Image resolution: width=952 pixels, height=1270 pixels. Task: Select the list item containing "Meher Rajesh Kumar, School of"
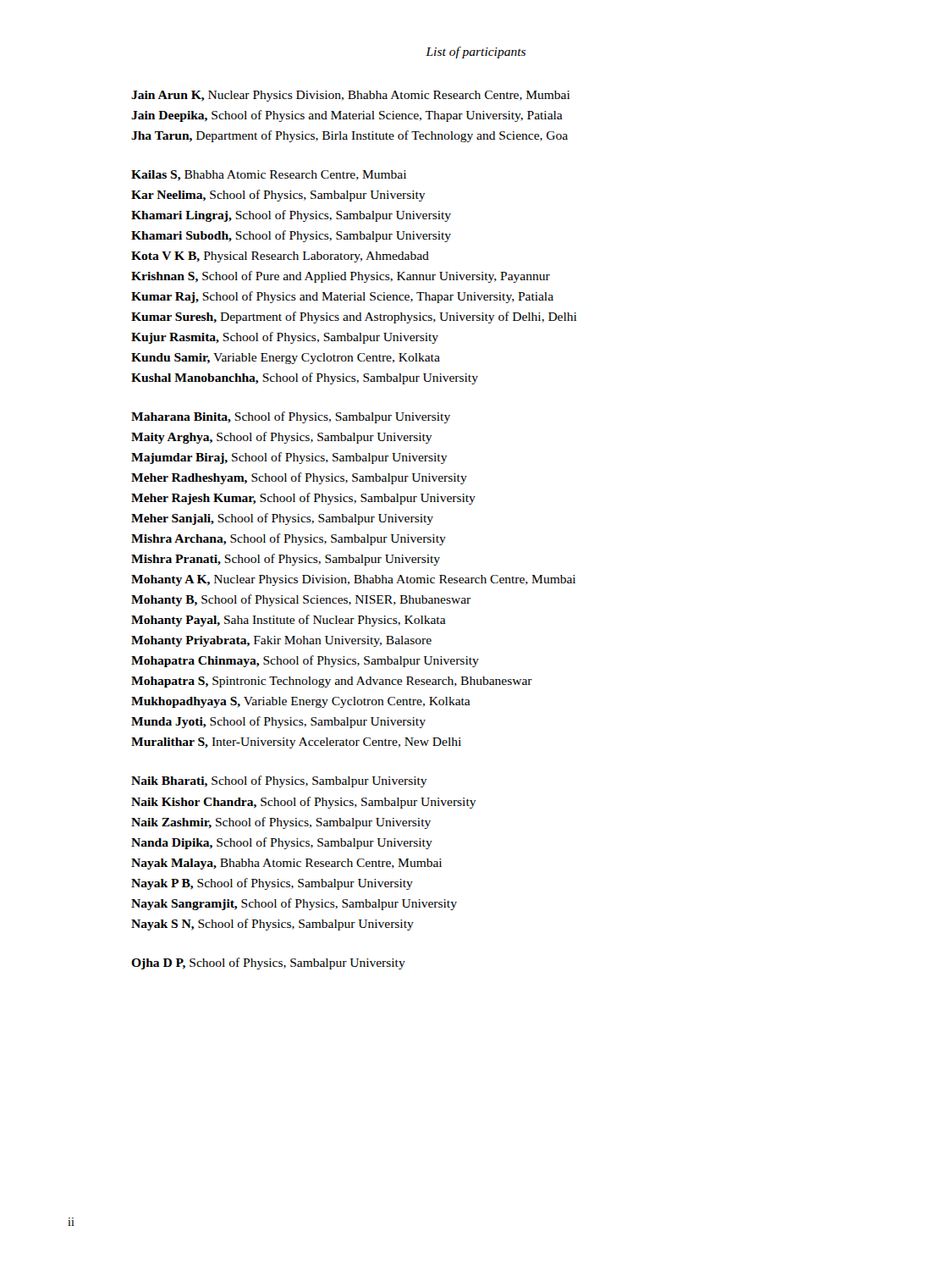coord(303,498)
